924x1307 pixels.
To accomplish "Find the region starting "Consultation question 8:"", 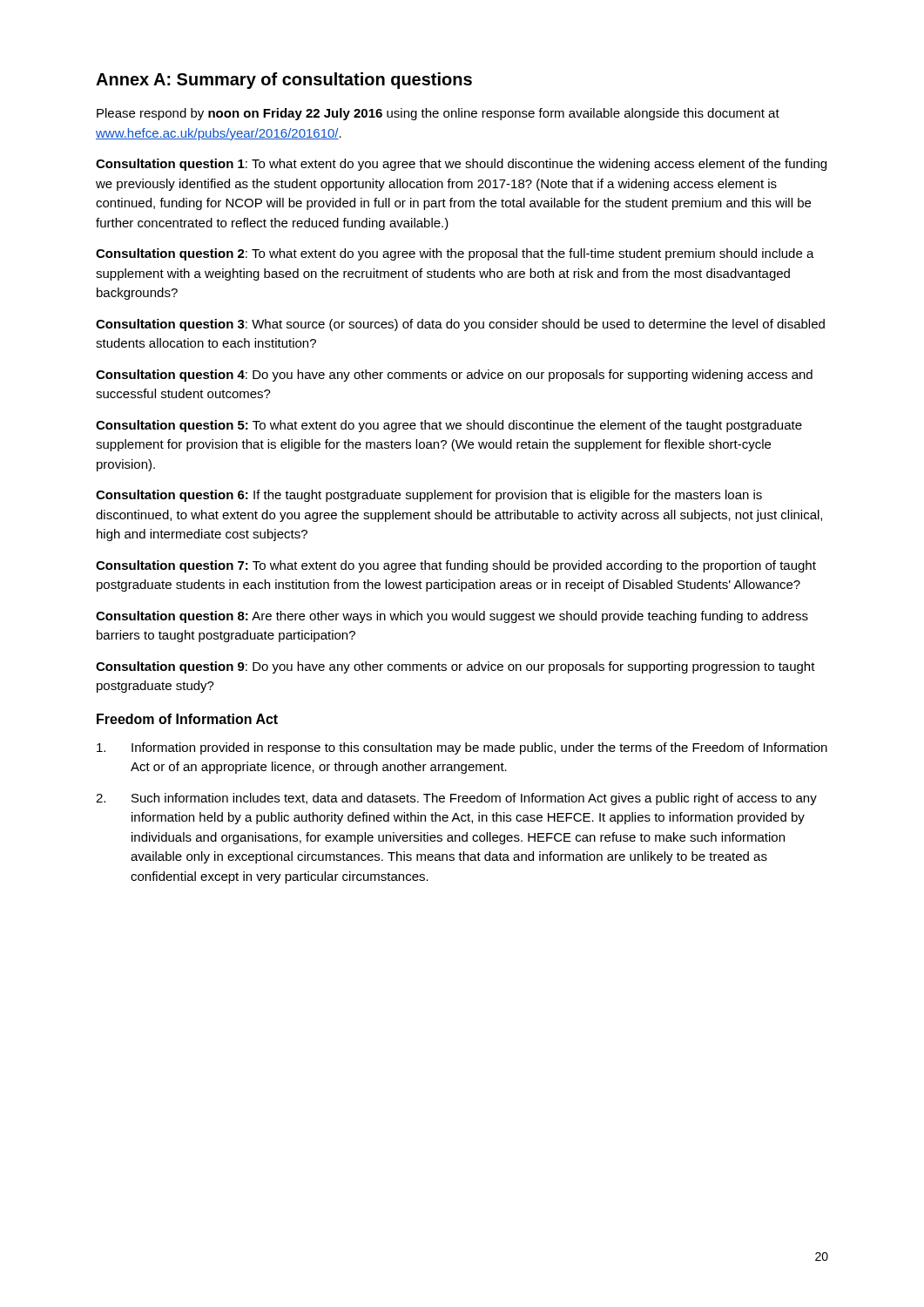I will point(462,626).
